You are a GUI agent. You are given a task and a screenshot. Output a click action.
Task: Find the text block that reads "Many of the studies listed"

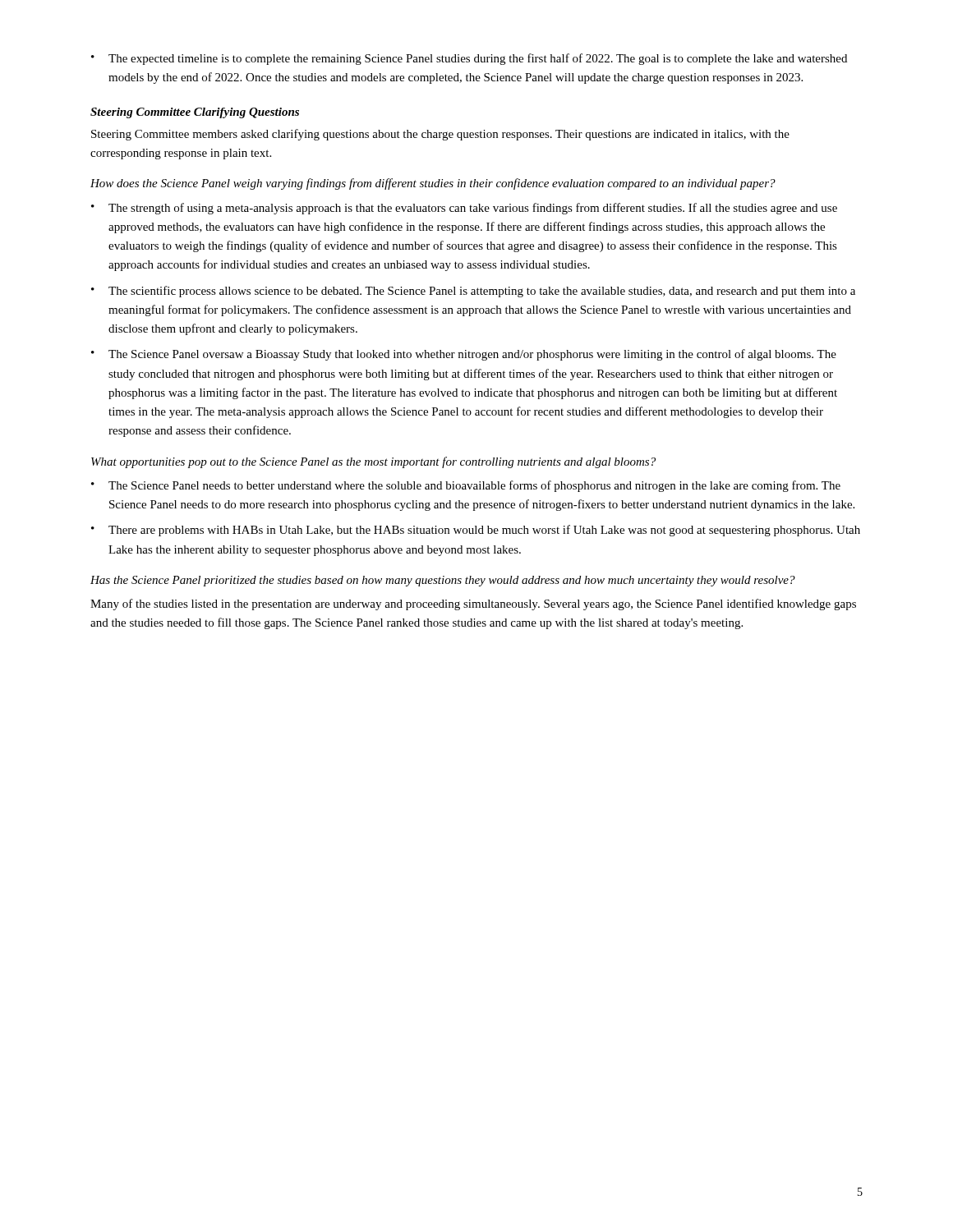click(473, 613)
